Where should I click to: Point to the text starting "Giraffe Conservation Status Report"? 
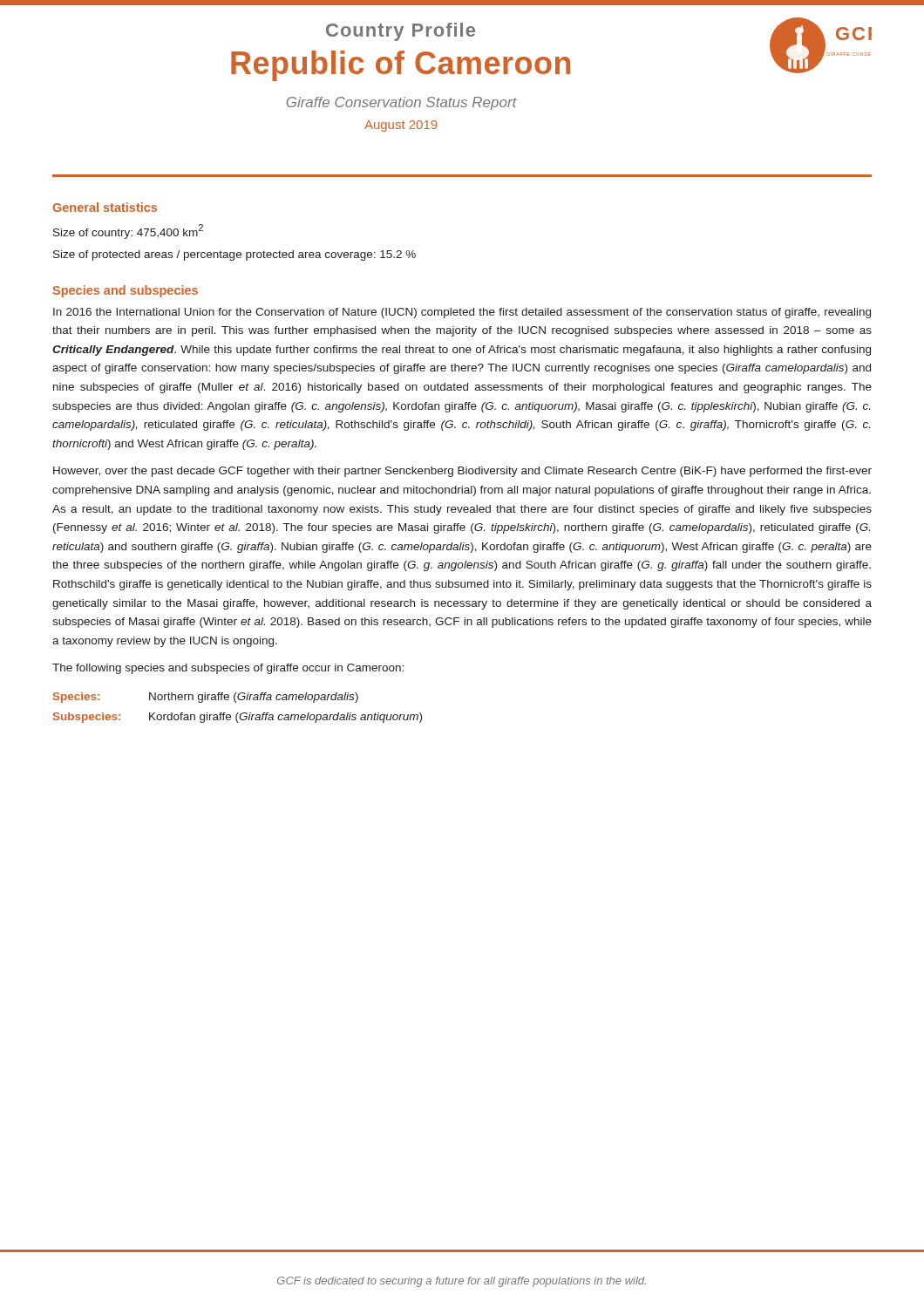click(401, 102)
